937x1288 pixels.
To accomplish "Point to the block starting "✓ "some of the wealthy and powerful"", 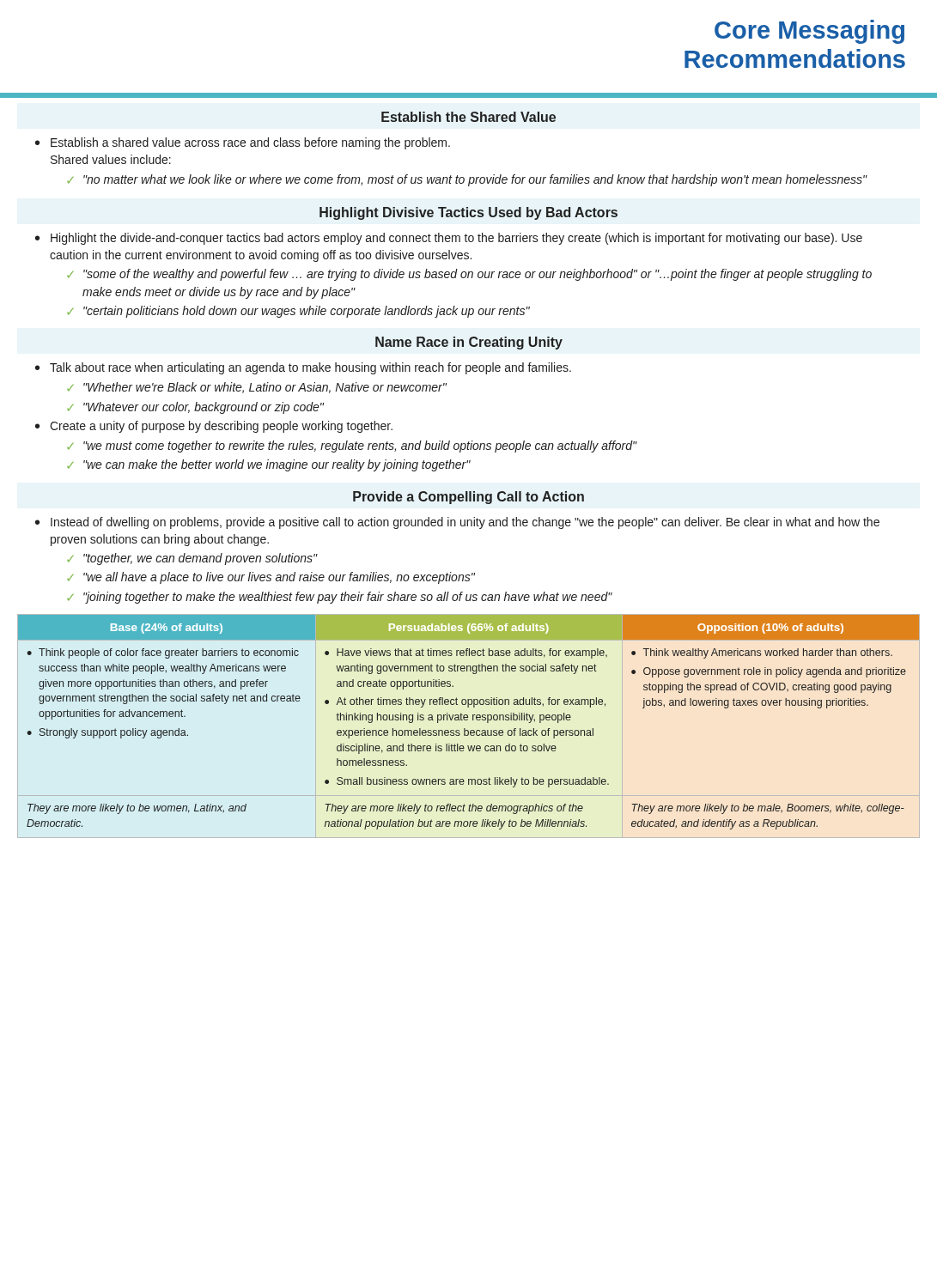I will (484, 283).
